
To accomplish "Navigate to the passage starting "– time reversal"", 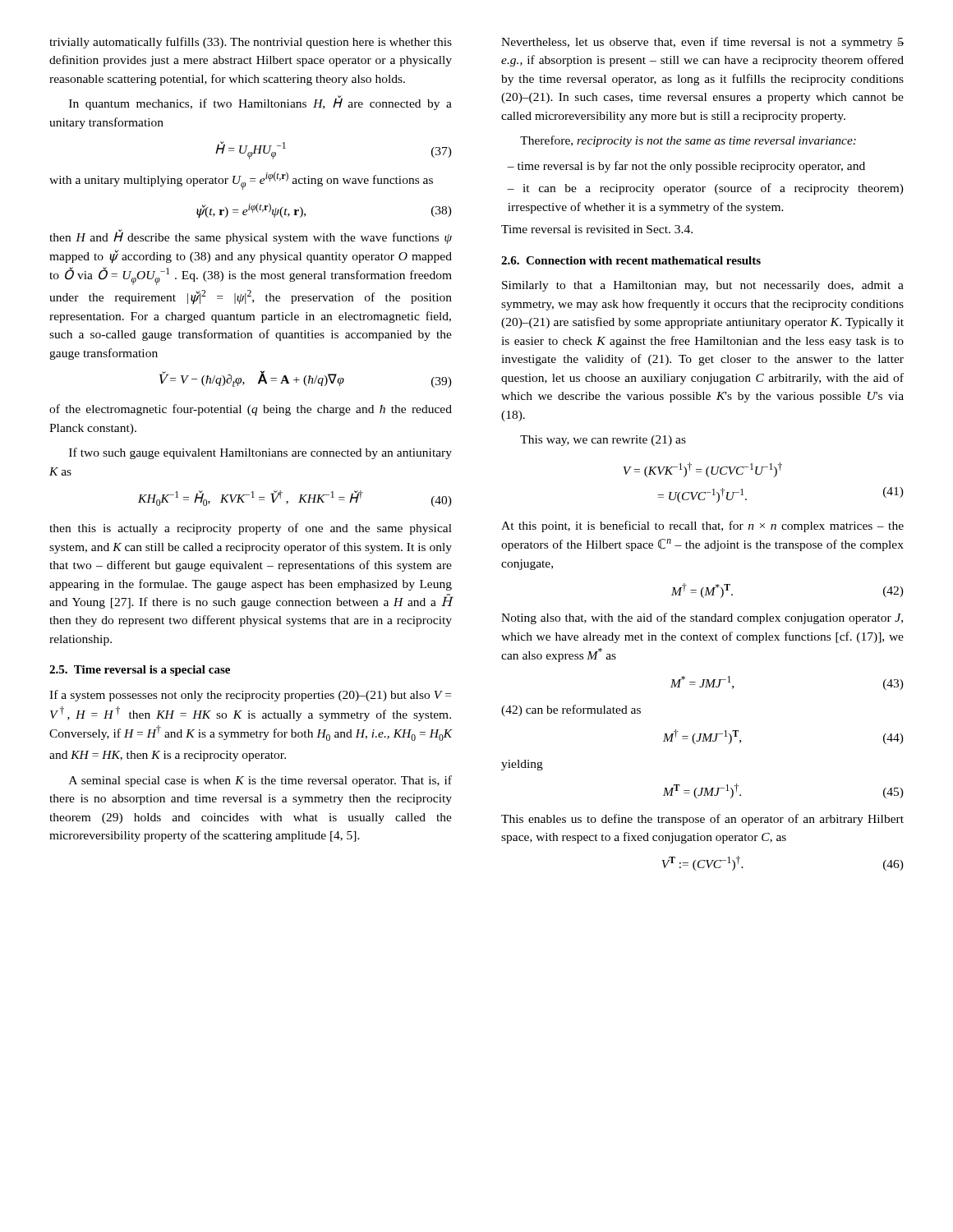I will pyautogui.click(x=702, y=166).
